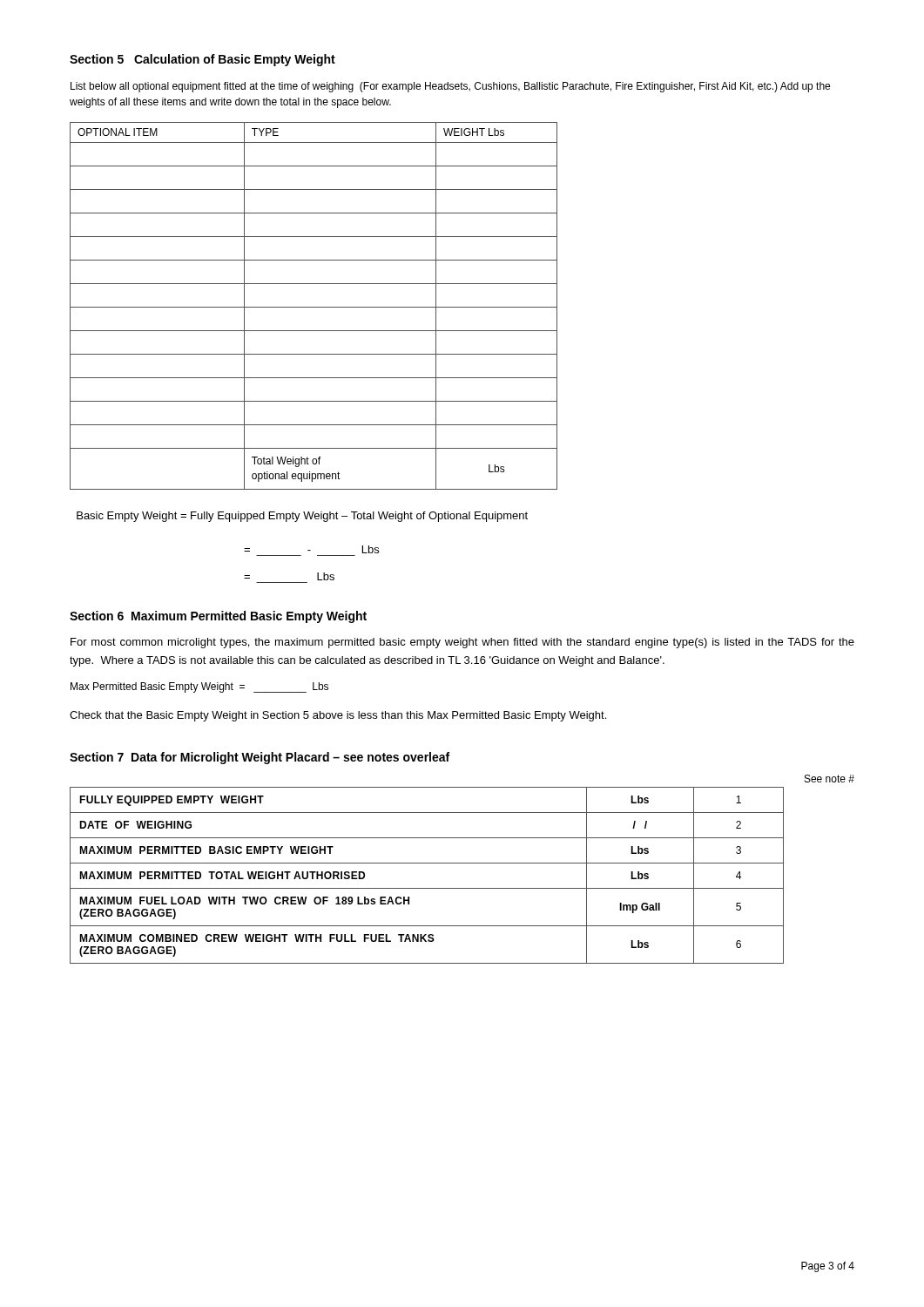Viewport: 924px width, 1307px height.
Task: Navigate to the passage starting "Section 6 Maximum"
Action: pos(218,616)
